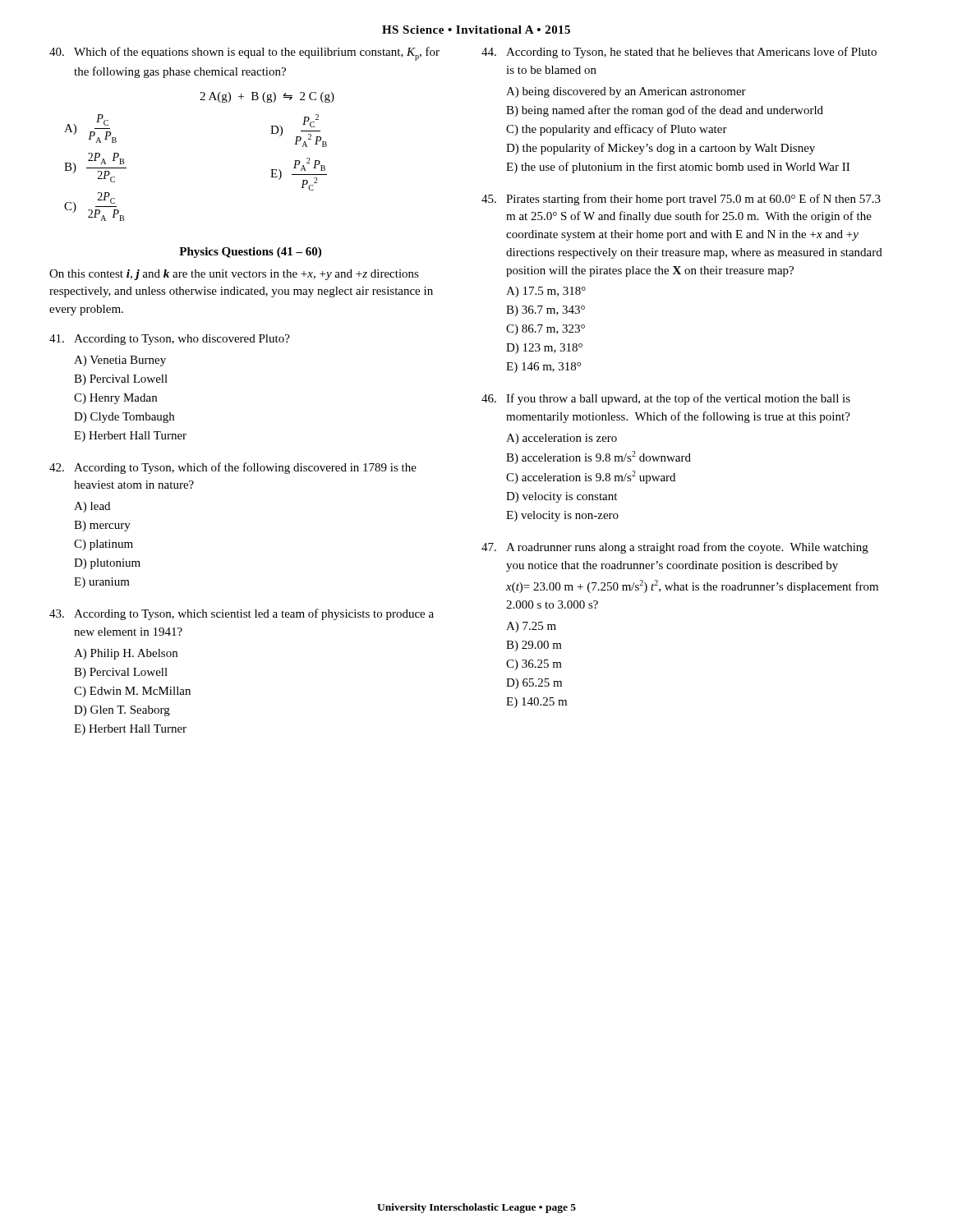Find the block on this page that starts "A roadrunner runs along a straight"
This screenshot has height=1232, width=953.
point(675,548)
